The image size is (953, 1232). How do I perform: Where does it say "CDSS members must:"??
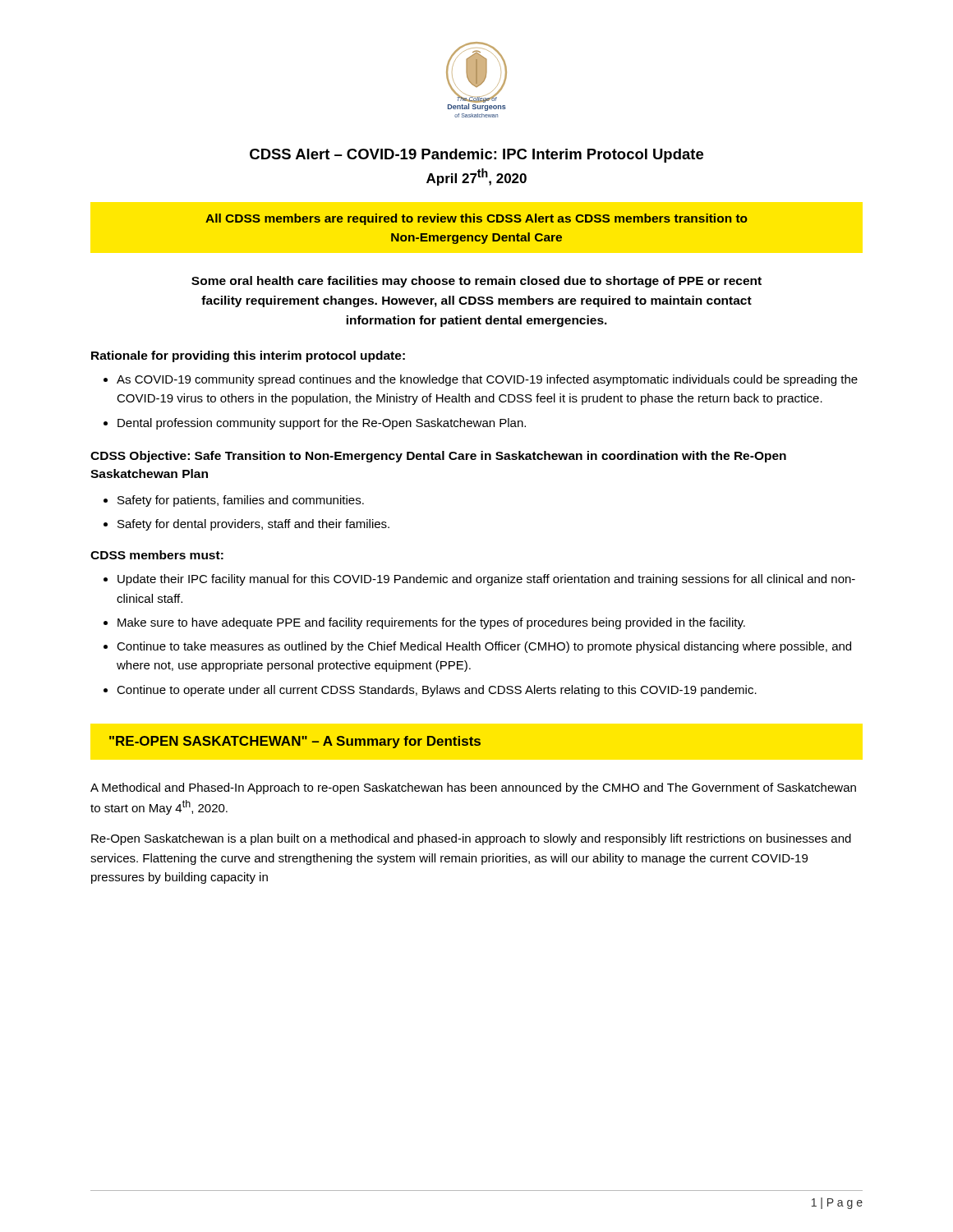(x=157, y=555)
